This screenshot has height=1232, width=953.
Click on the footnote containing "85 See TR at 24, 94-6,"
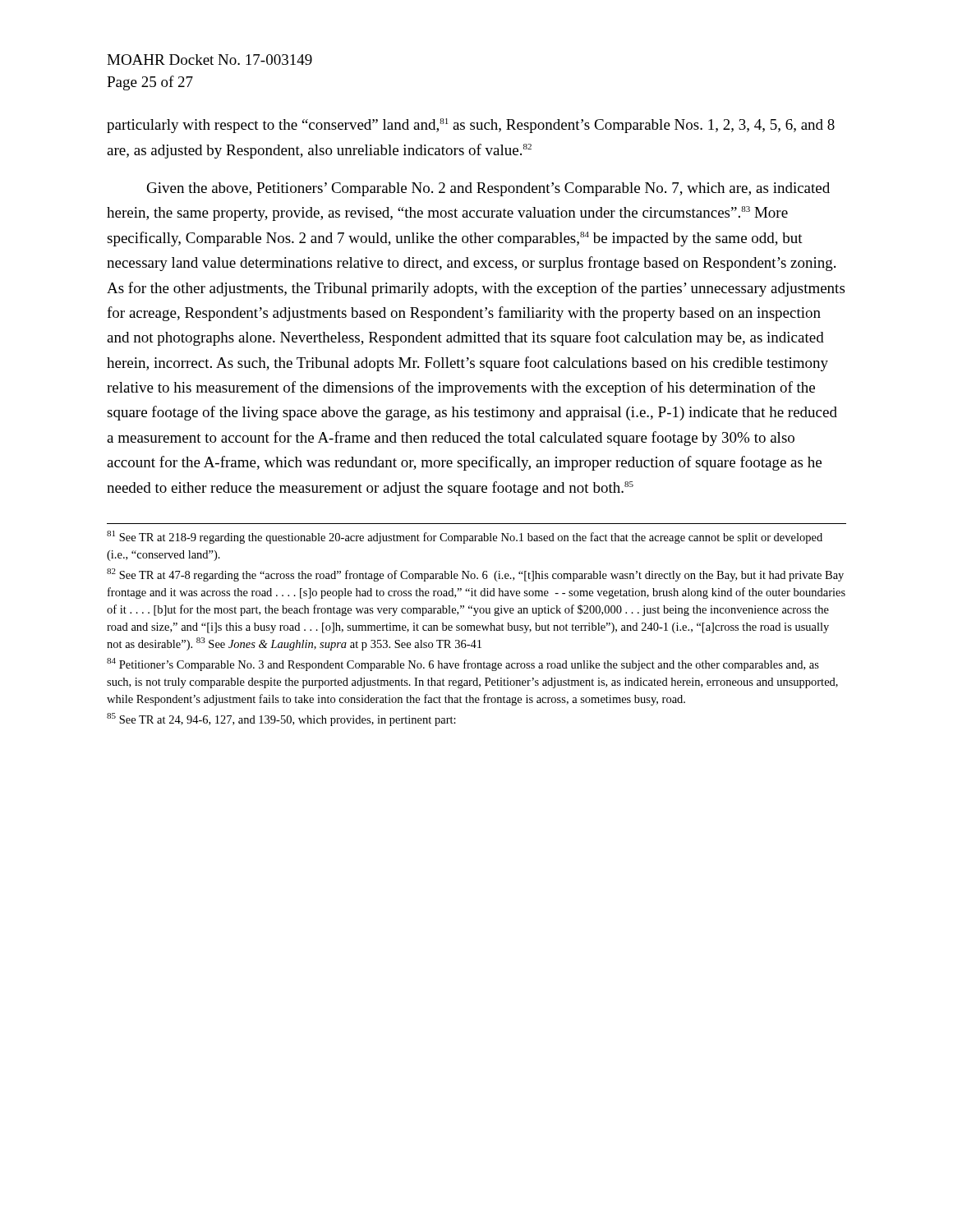(x=282, y=719)
